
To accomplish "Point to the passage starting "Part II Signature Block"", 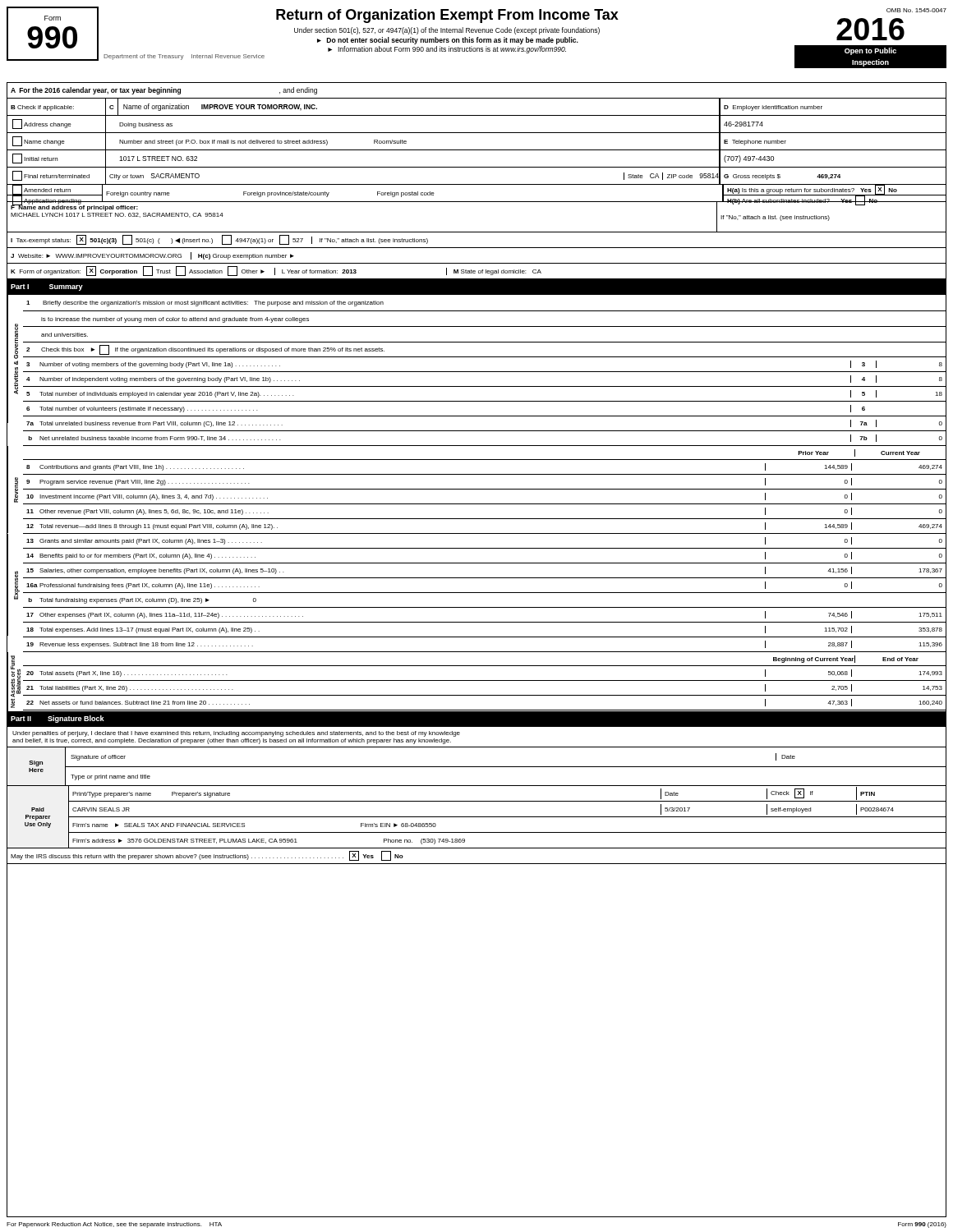I will coord(56,719).
